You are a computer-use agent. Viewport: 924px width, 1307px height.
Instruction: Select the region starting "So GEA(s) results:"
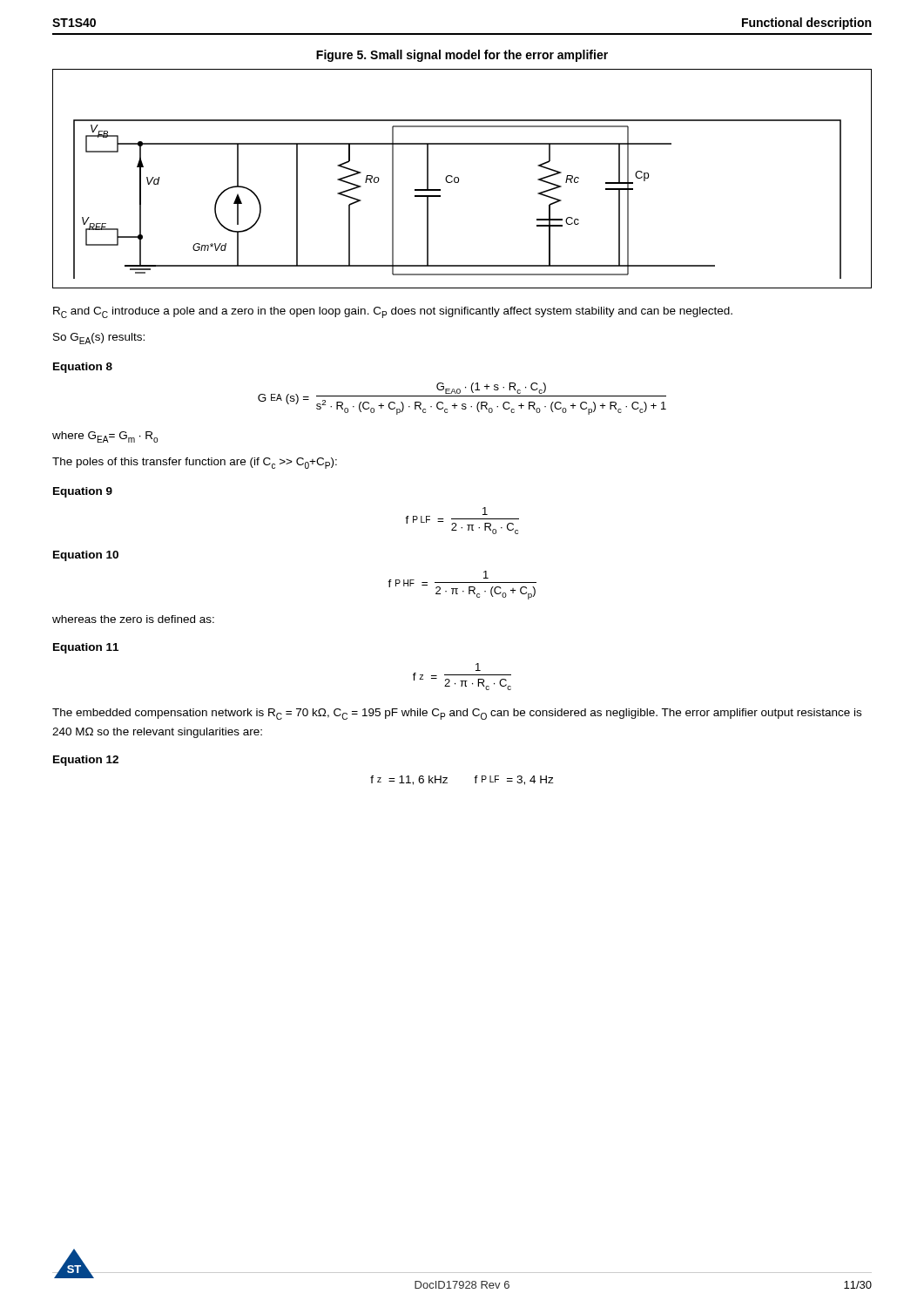99,338
